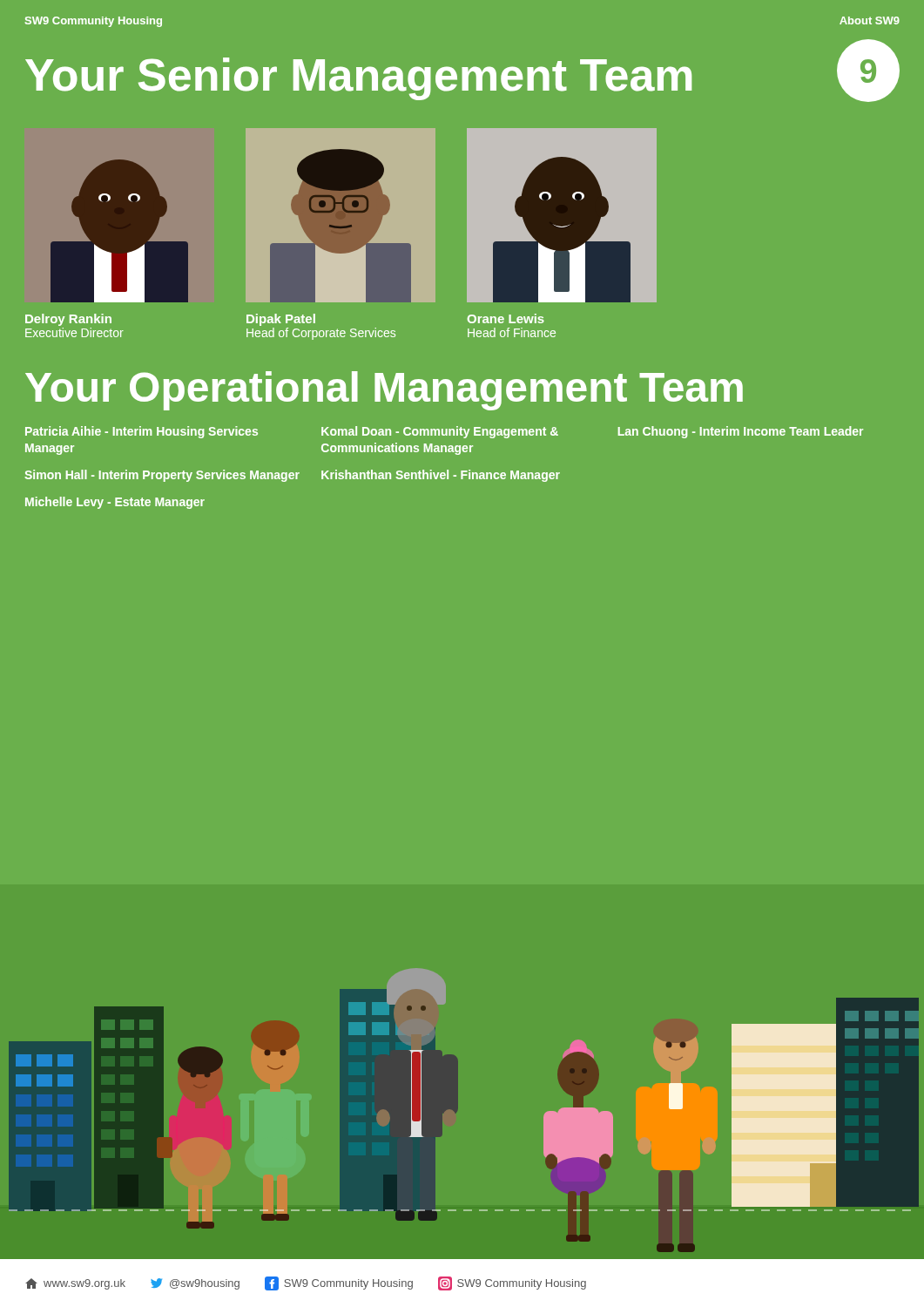Find "Your Operational Management Team" on this page
Viewport: 924px width, 1307px height.
(x=385, y=387)
